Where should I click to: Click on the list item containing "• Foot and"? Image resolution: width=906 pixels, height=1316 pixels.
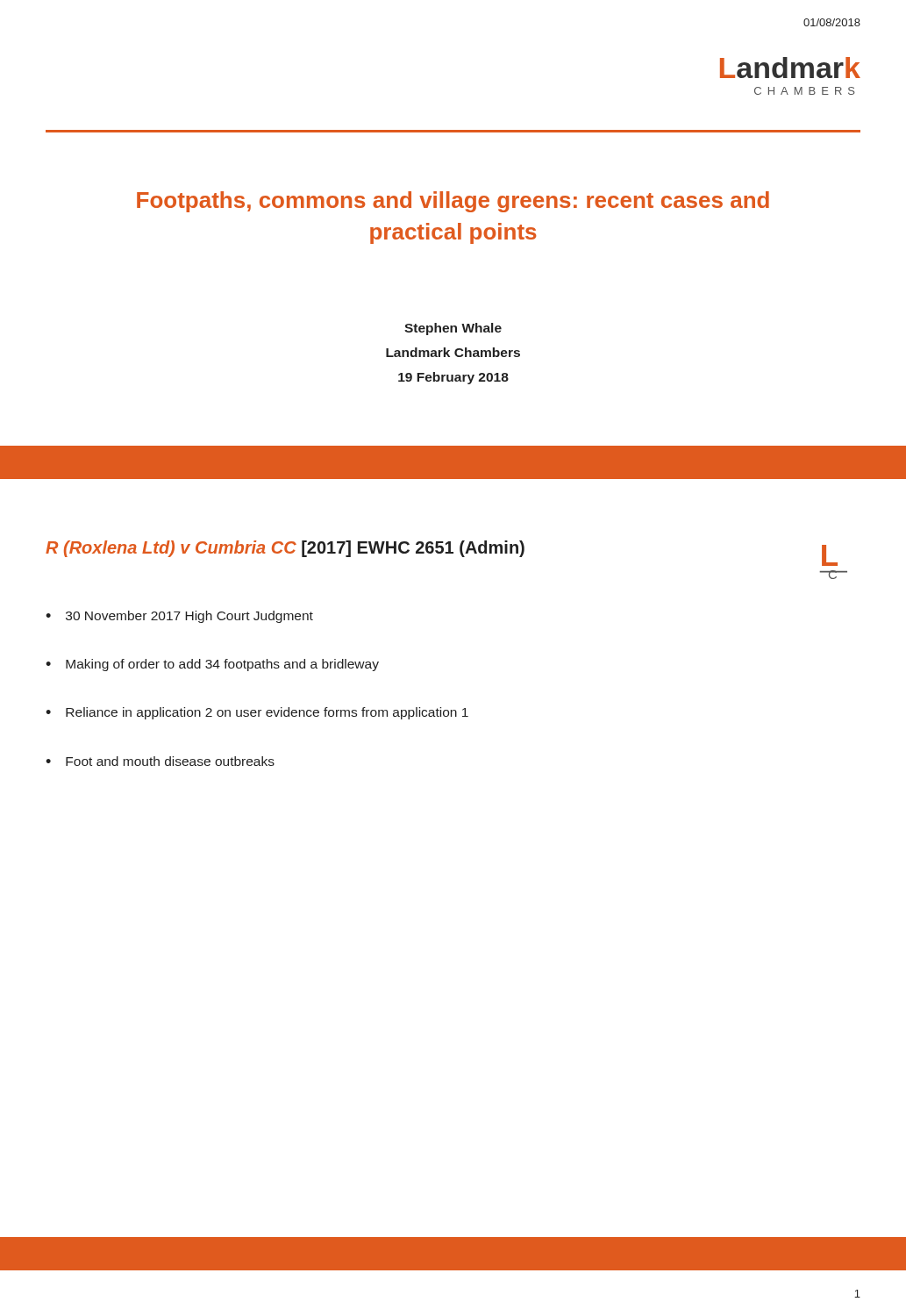(160, 762)
